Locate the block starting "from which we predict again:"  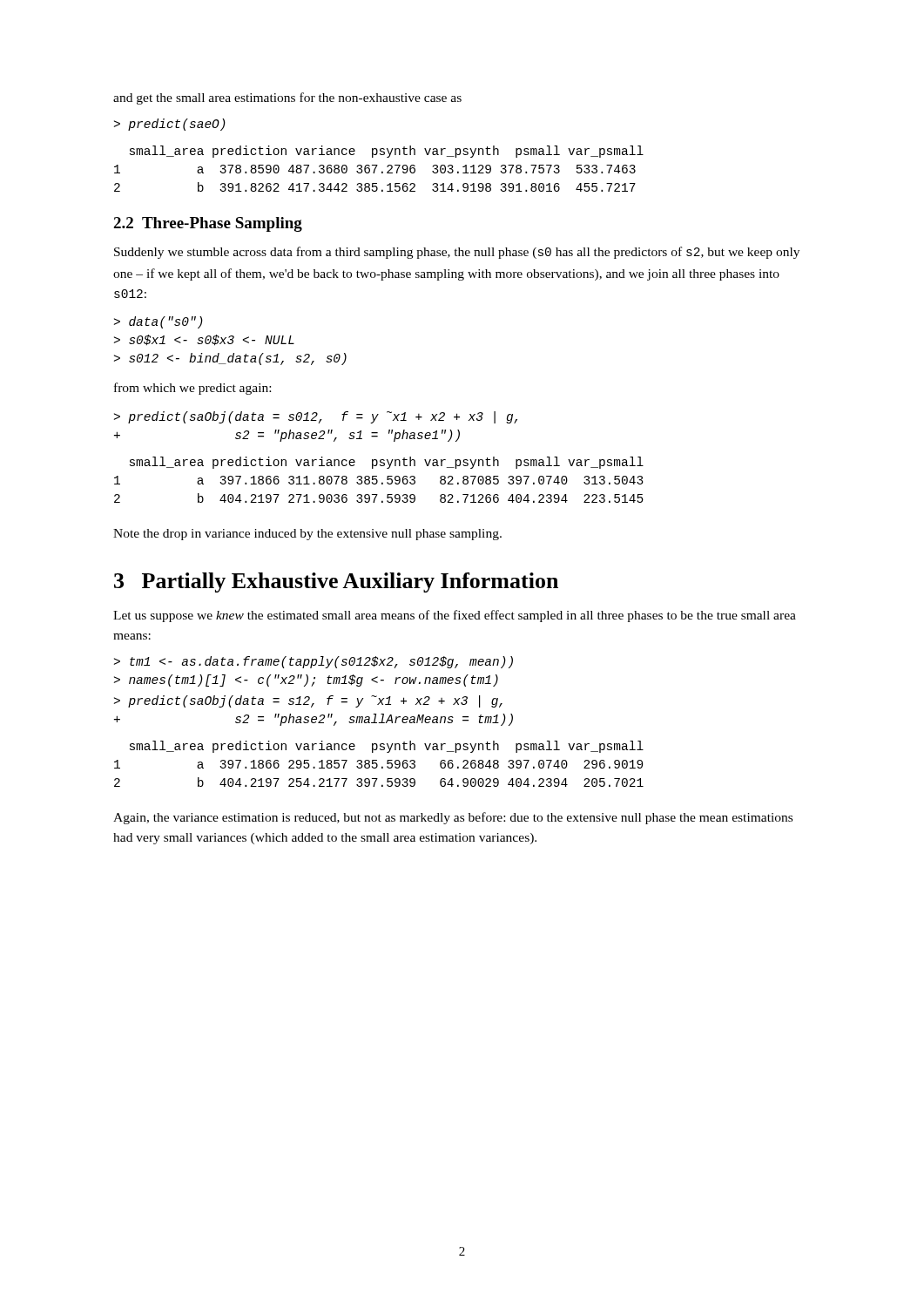193,387
